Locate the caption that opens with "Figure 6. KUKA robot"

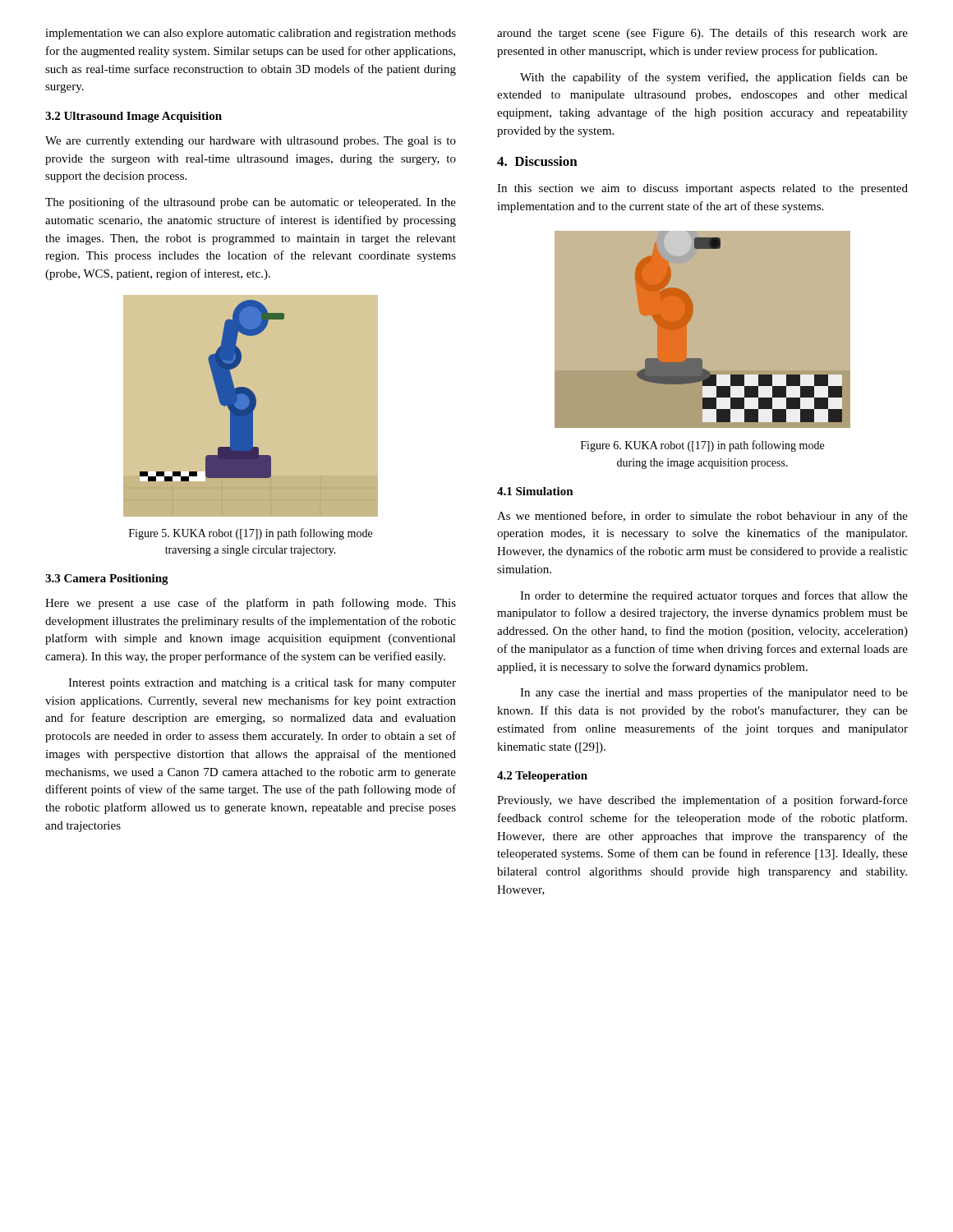702,455
